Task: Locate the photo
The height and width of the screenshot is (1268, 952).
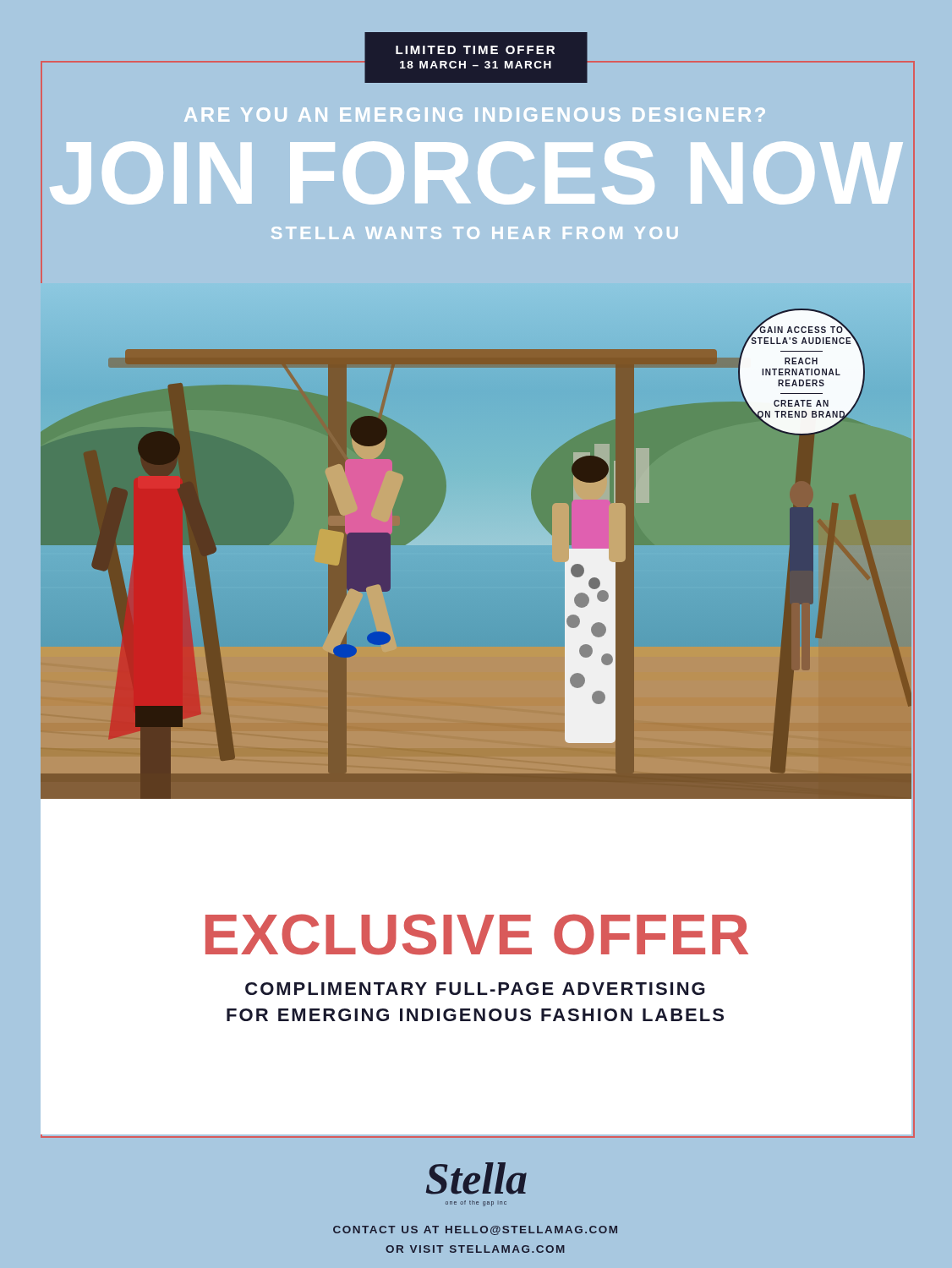Action: (476, 541)
